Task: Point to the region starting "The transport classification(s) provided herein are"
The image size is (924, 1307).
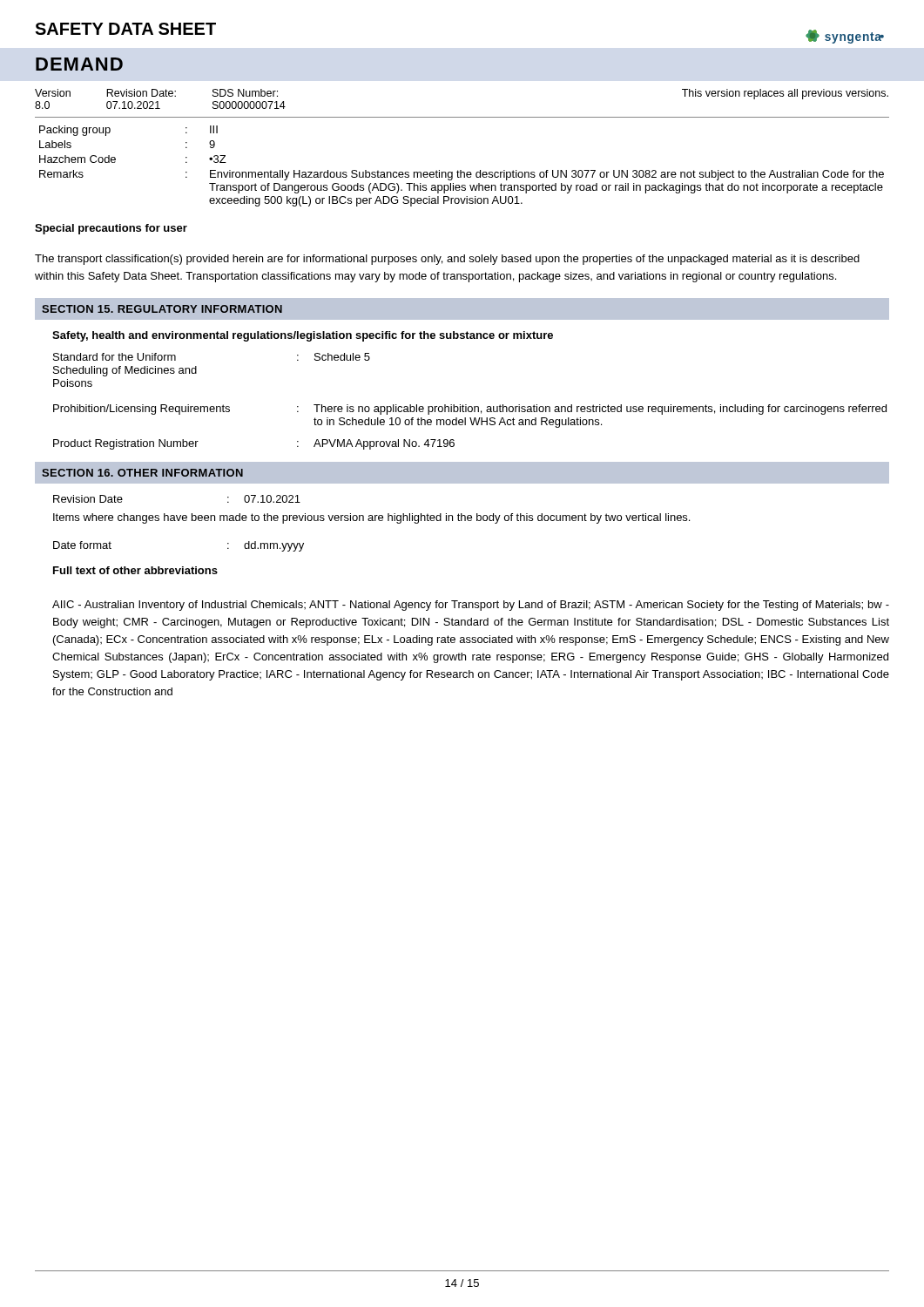Action: tap(447, 267)
